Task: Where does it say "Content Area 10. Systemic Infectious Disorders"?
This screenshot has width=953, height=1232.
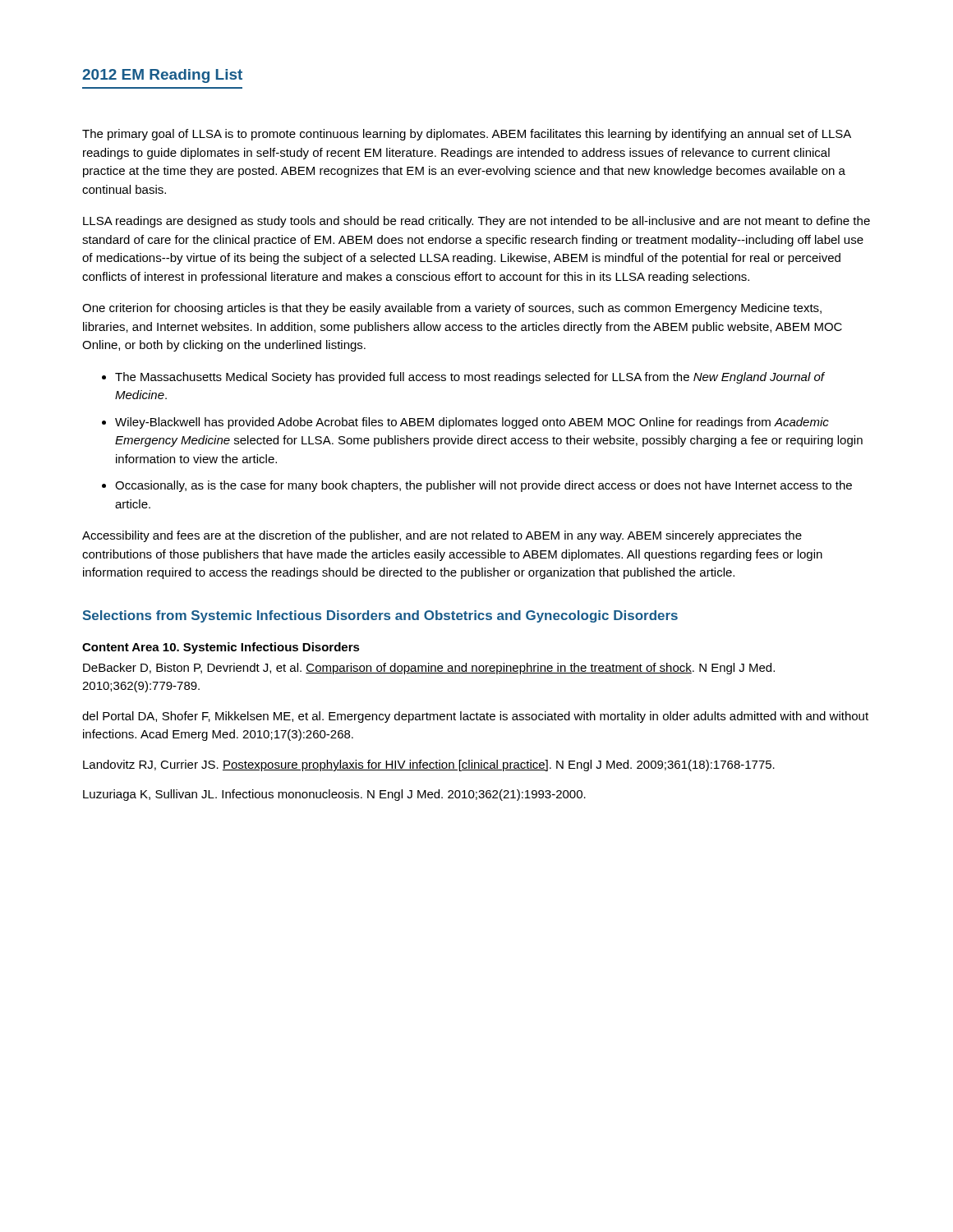Action: point(221,648)
